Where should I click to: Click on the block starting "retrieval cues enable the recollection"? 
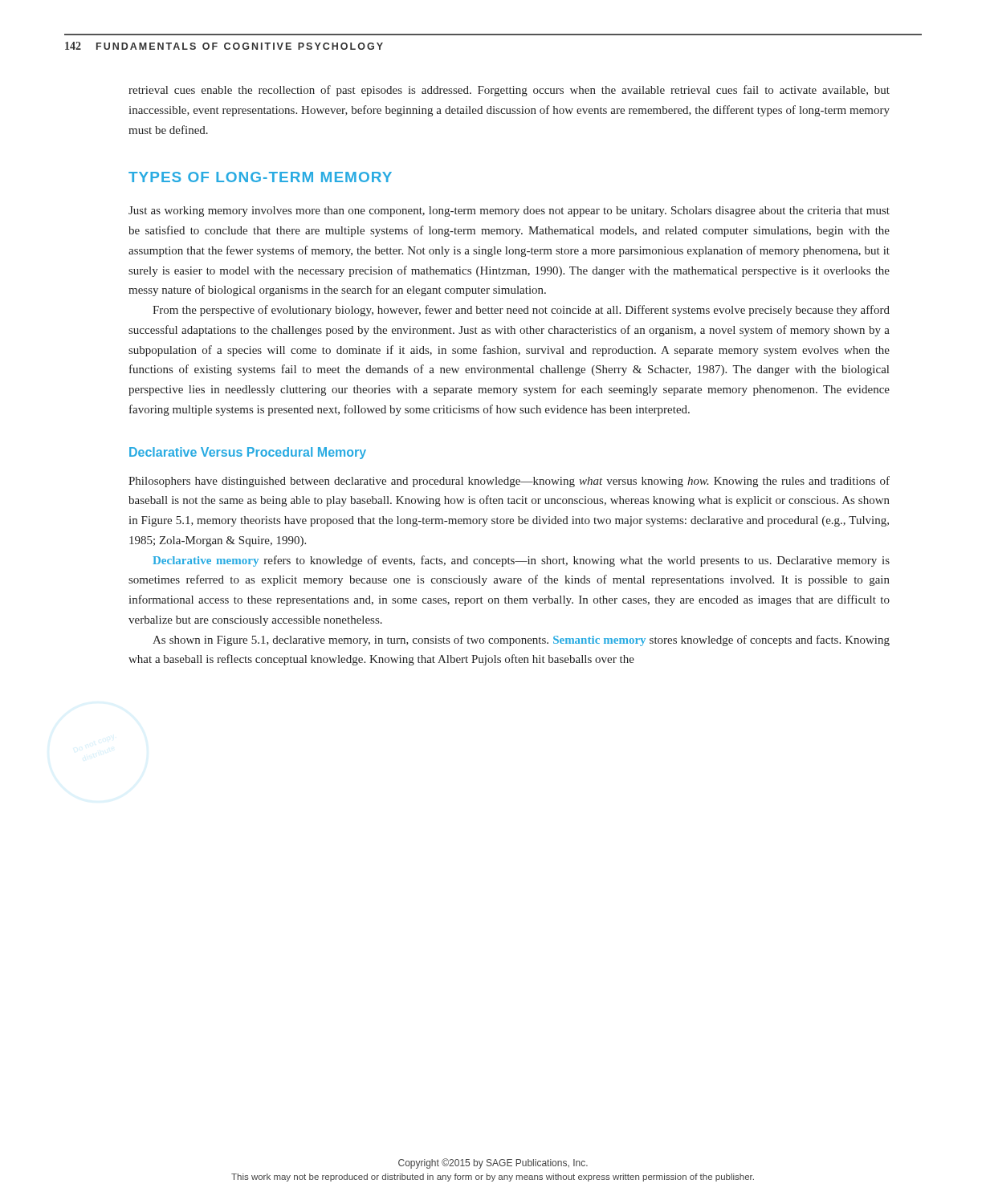pos(509,110)
